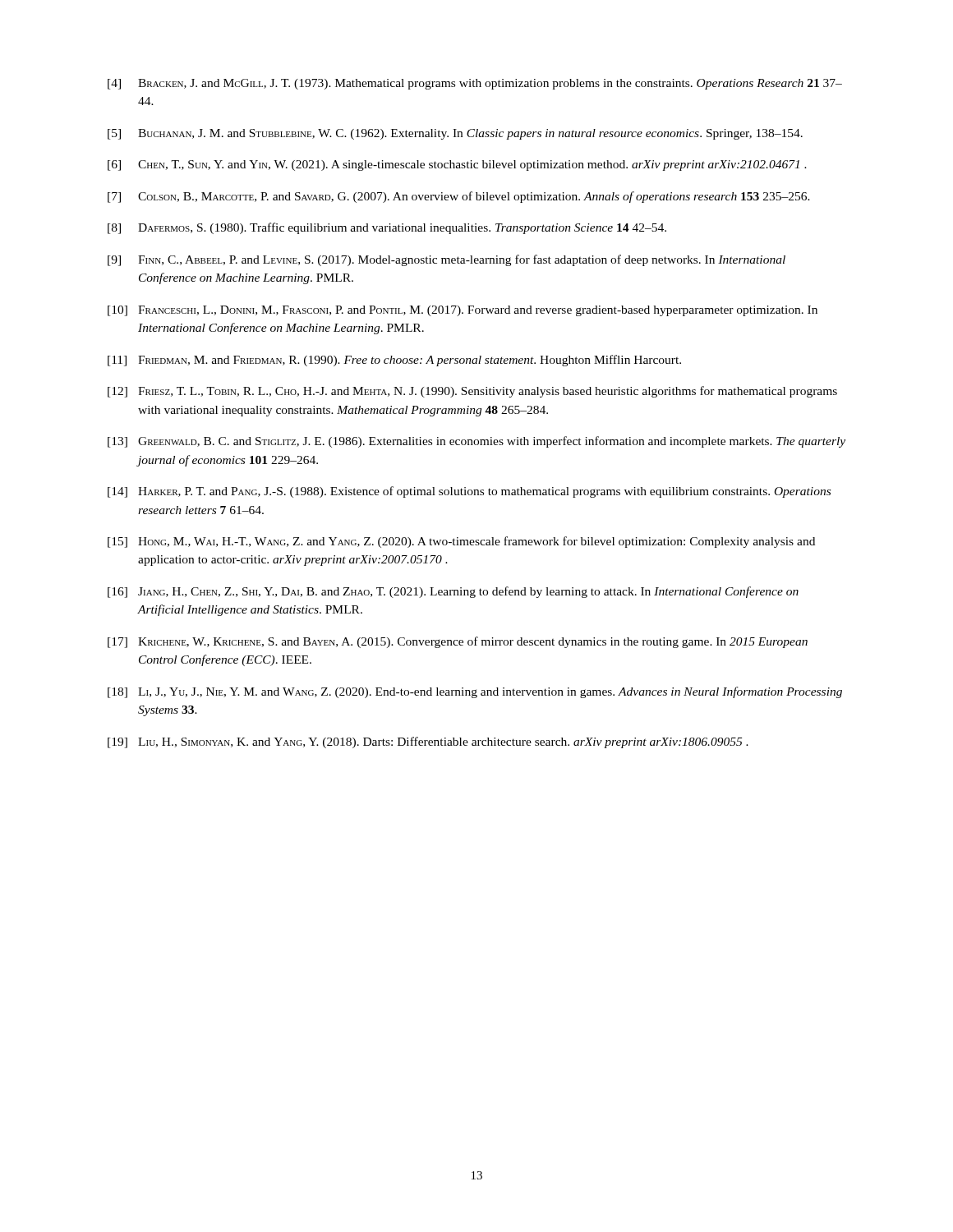Find the list item that reads "[6] Chen, T.,"
The image size is (953, 1232).
[x=476, y=165]
